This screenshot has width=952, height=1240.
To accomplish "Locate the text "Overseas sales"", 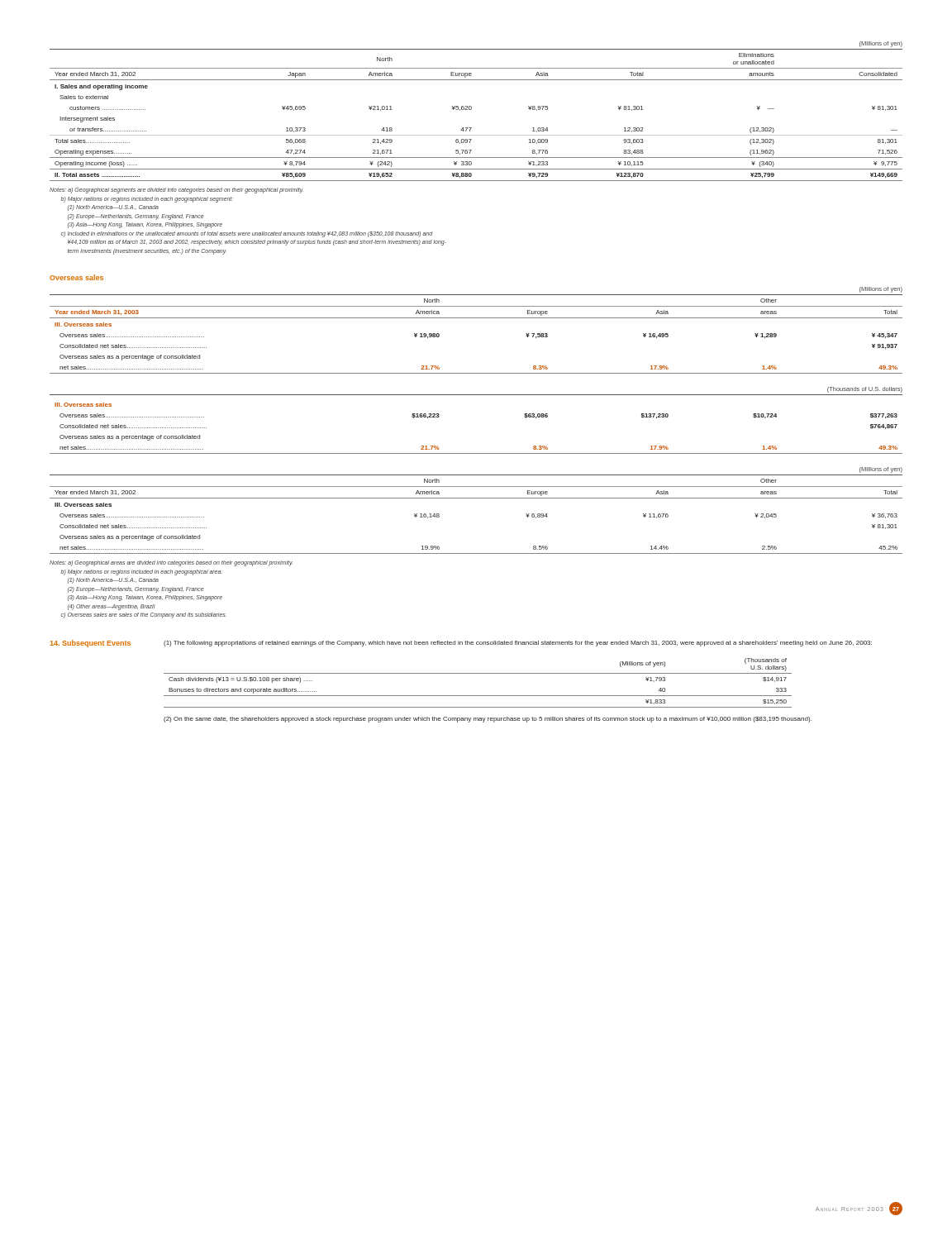I will pos(77,278).
